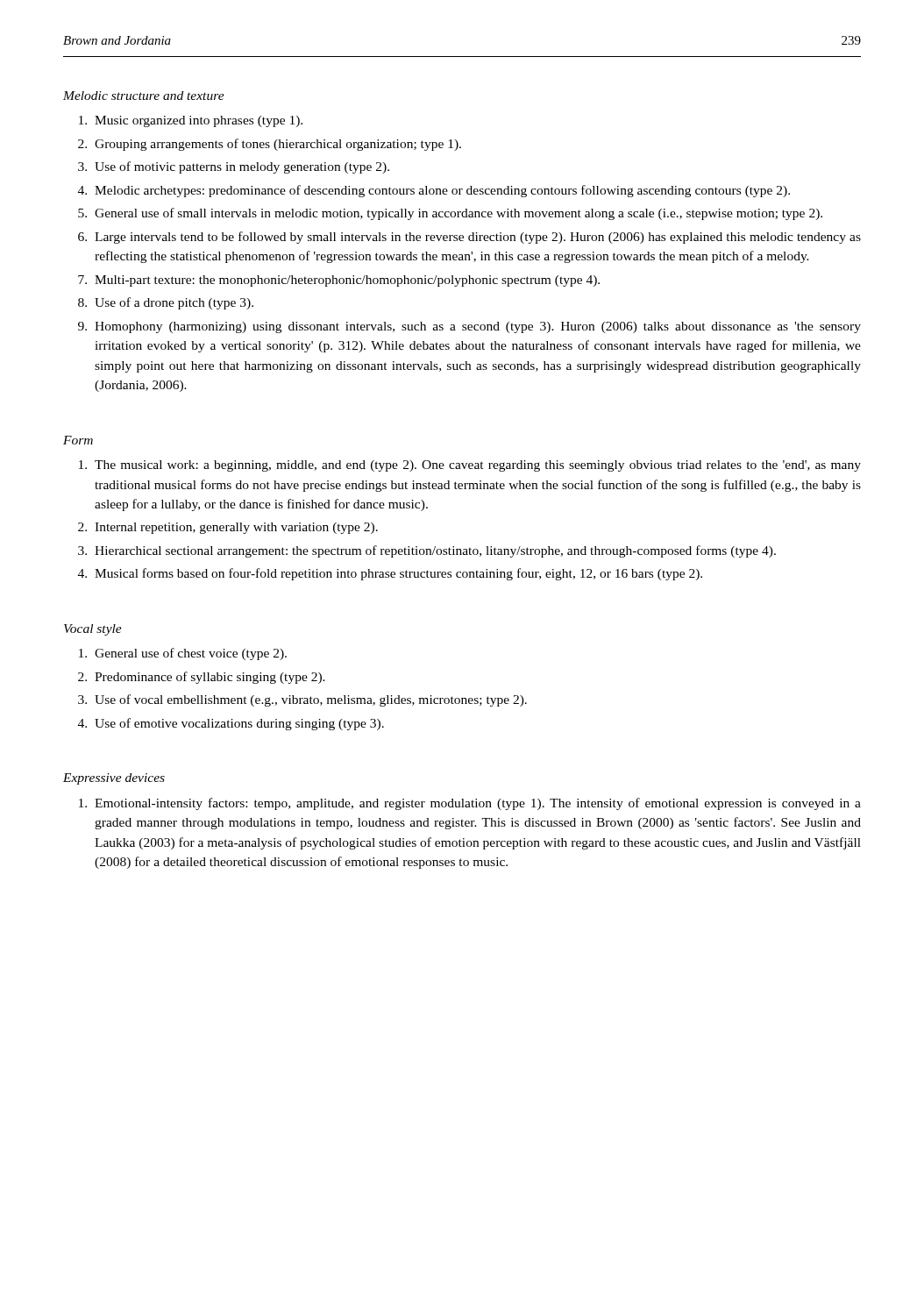Click on the text block starting "Music organized into phrases (type"
924x1315 pixels.
191,121
